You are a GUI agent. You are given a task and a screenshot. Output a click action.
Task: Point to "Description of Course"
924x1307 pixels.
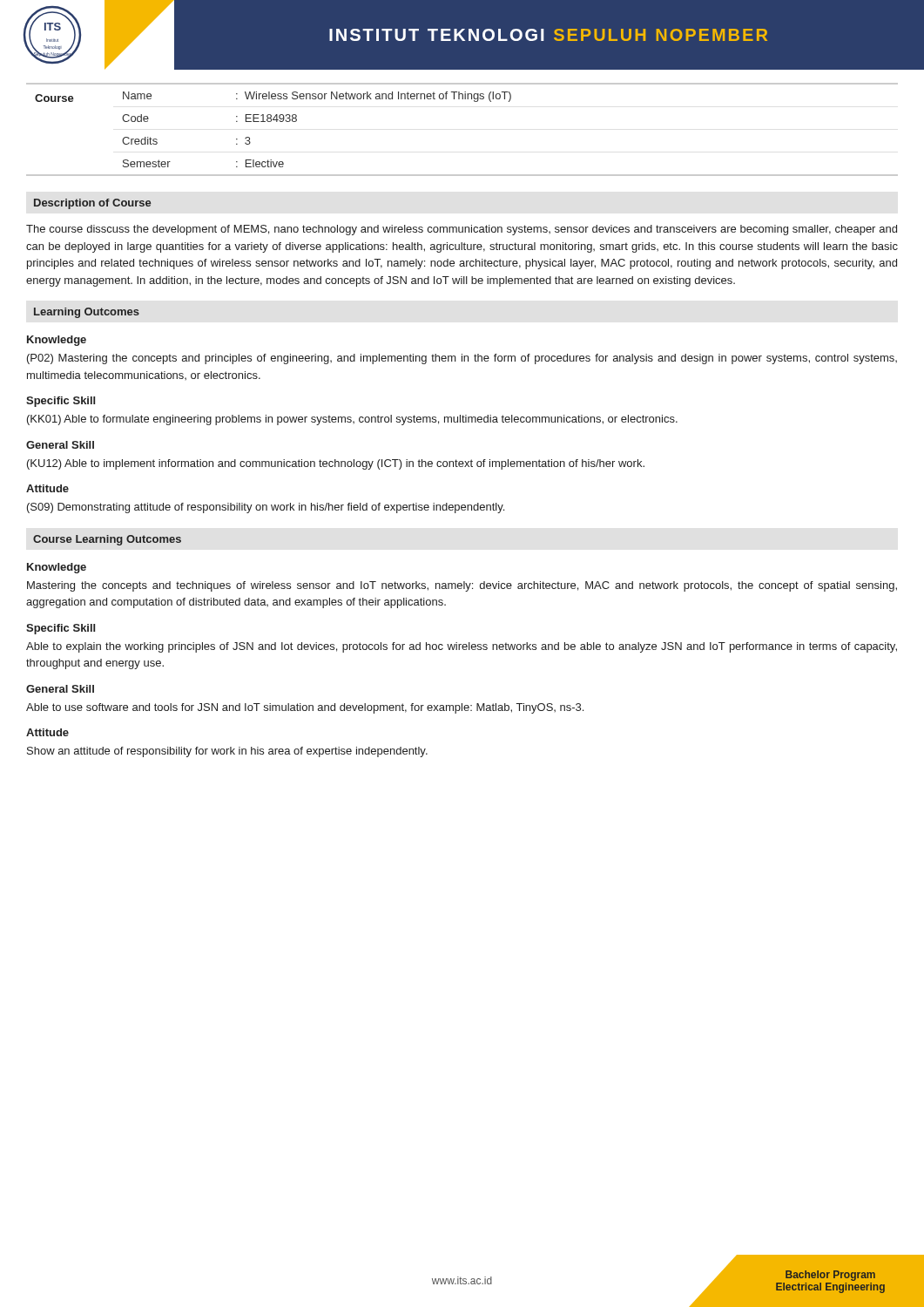pyautogui.click(x=92, y=203)
